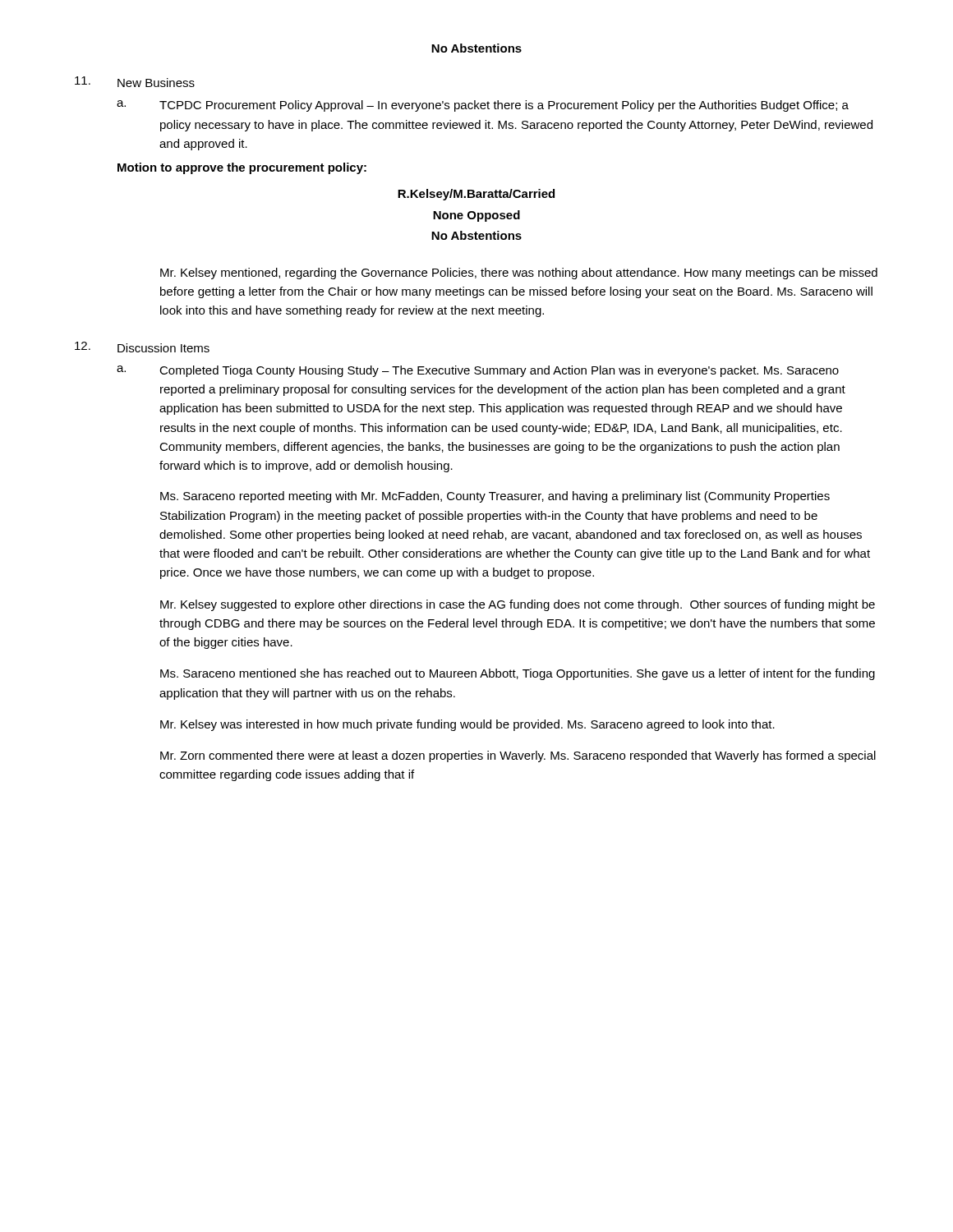This screenshot has width=953, height=1232.
Task: Point to the block beginning "Mr. Kelsey was"
Action: pyautogui.click(x=467, y=724)
